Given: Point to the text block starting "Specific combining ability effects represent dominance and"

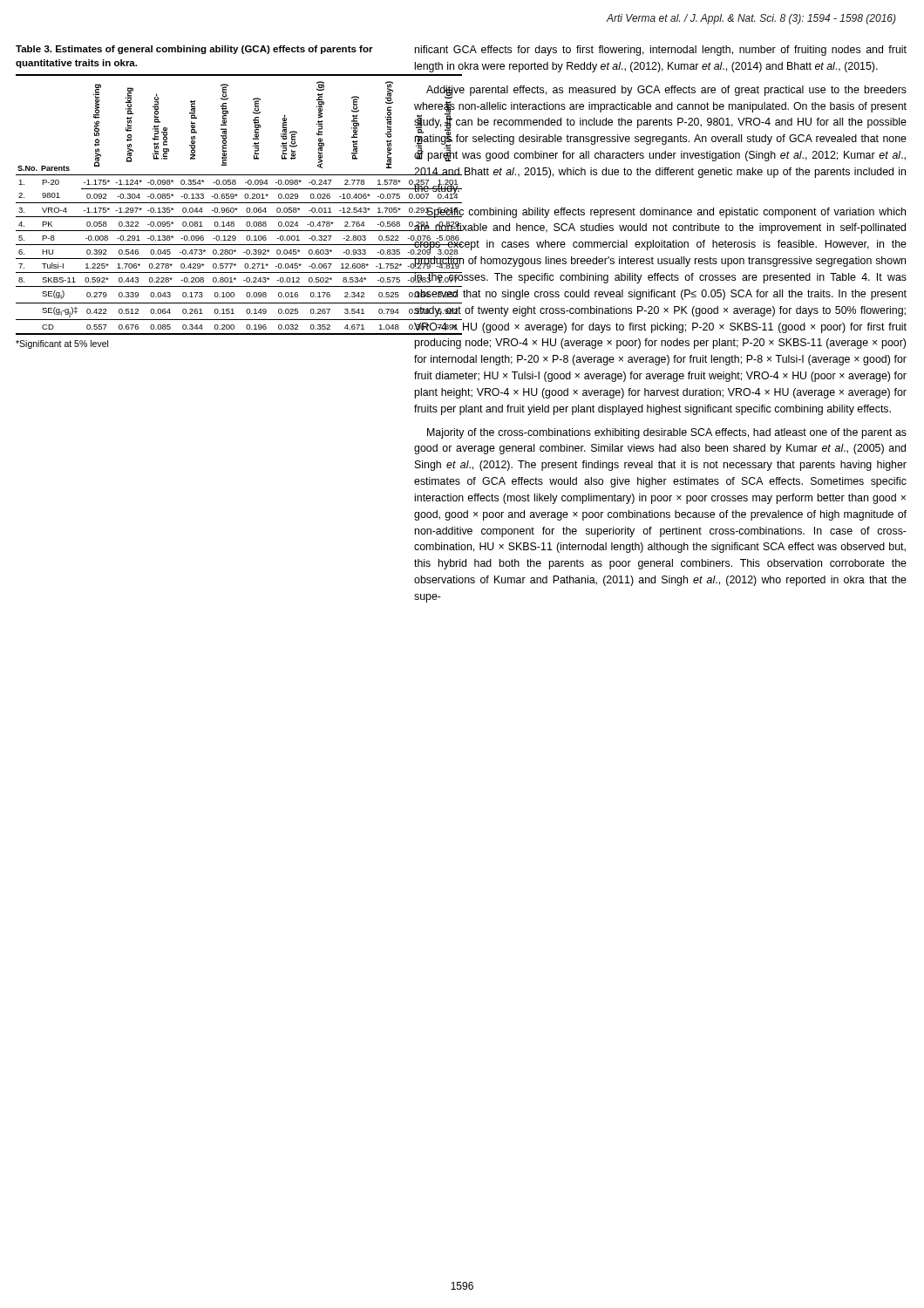Looking at the screenshot, I should point(660,310).
